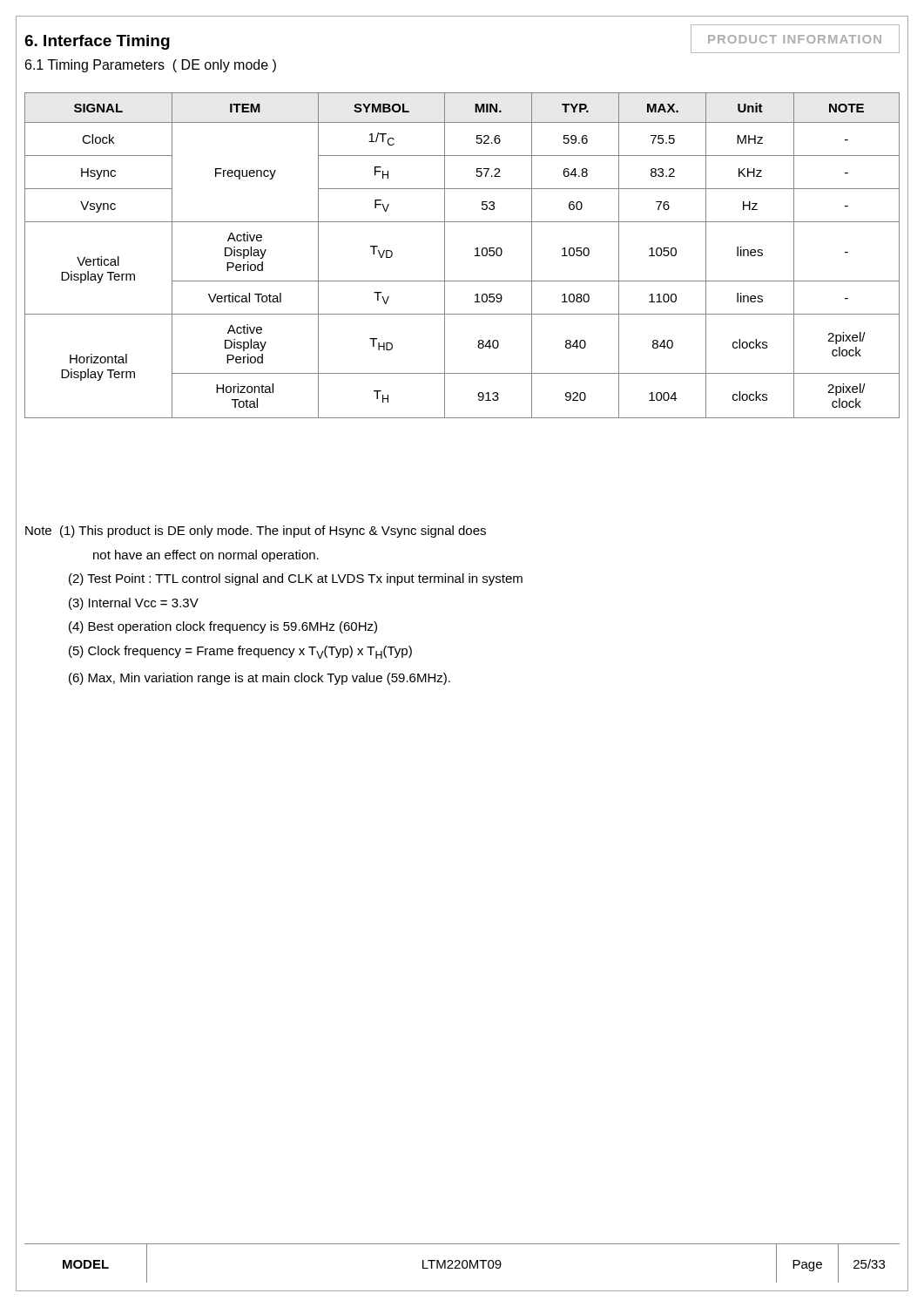Click where it says "6. Interface Timing"
The width and height of the screenshot is (924, 1307).
coord(97,41)
